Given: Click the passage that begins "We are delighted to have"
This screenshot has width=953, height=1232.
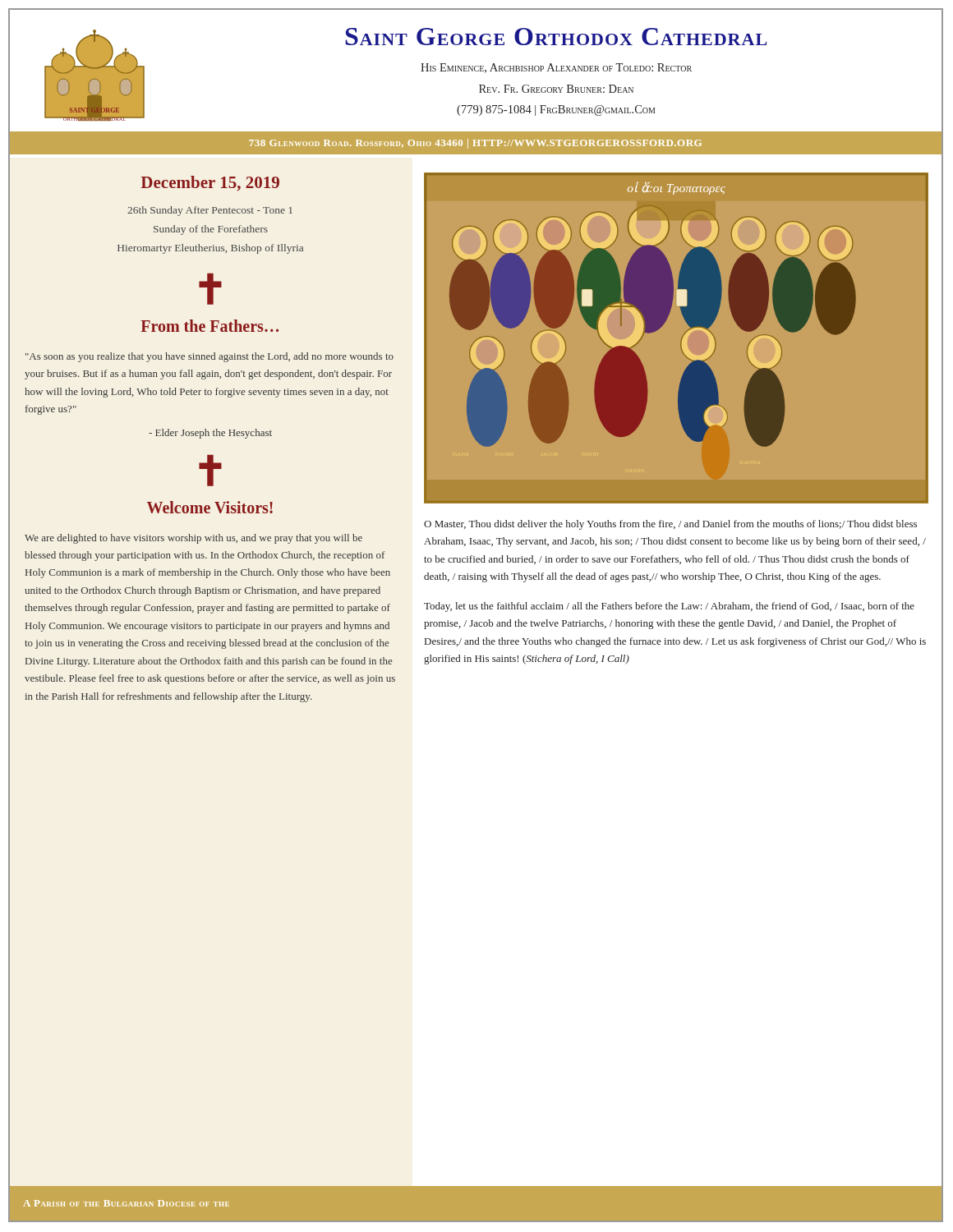Looking at the screenshot, I should 210,616.
